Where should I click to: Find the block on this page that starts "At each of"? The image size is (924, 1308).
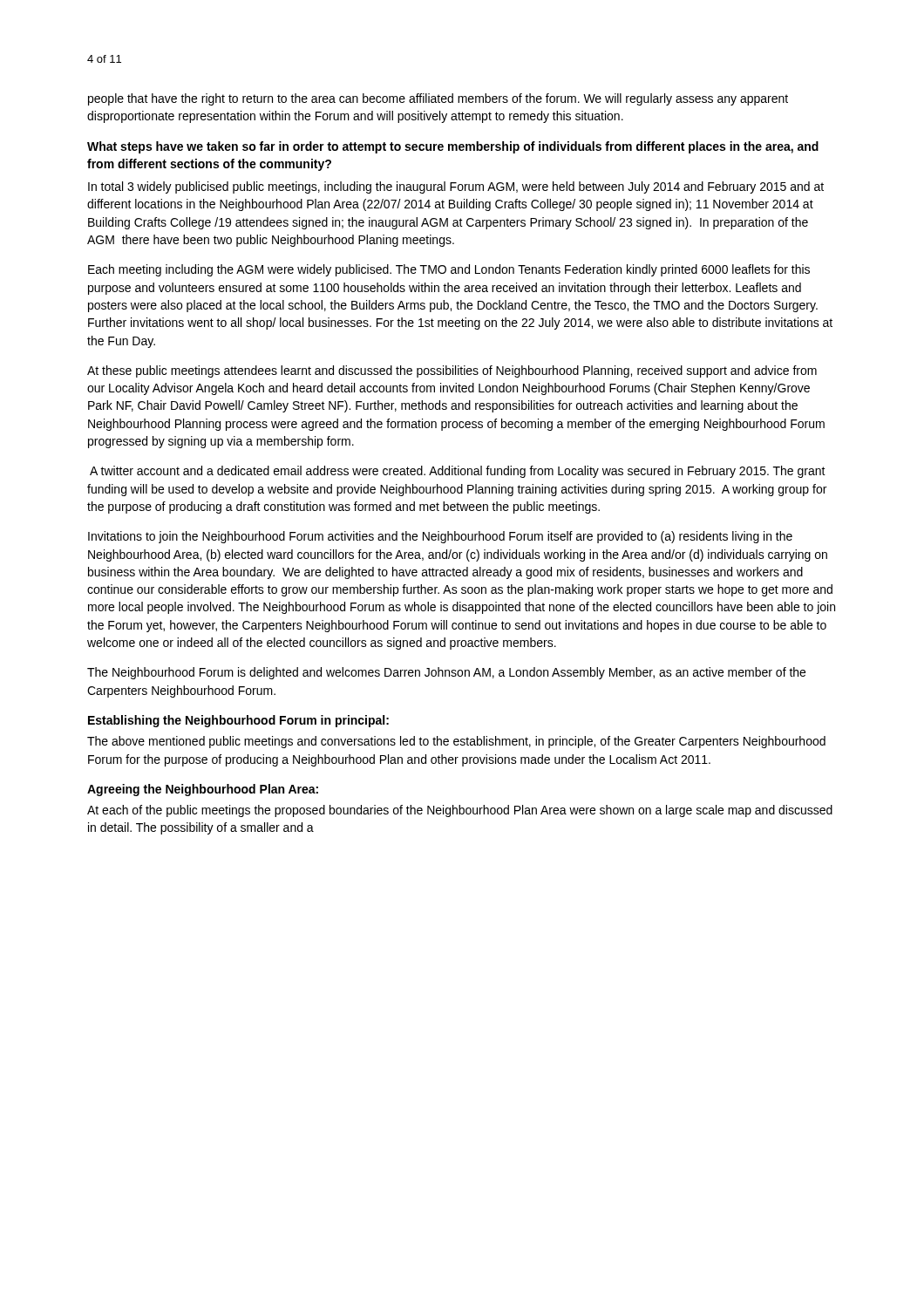(462, 819)
